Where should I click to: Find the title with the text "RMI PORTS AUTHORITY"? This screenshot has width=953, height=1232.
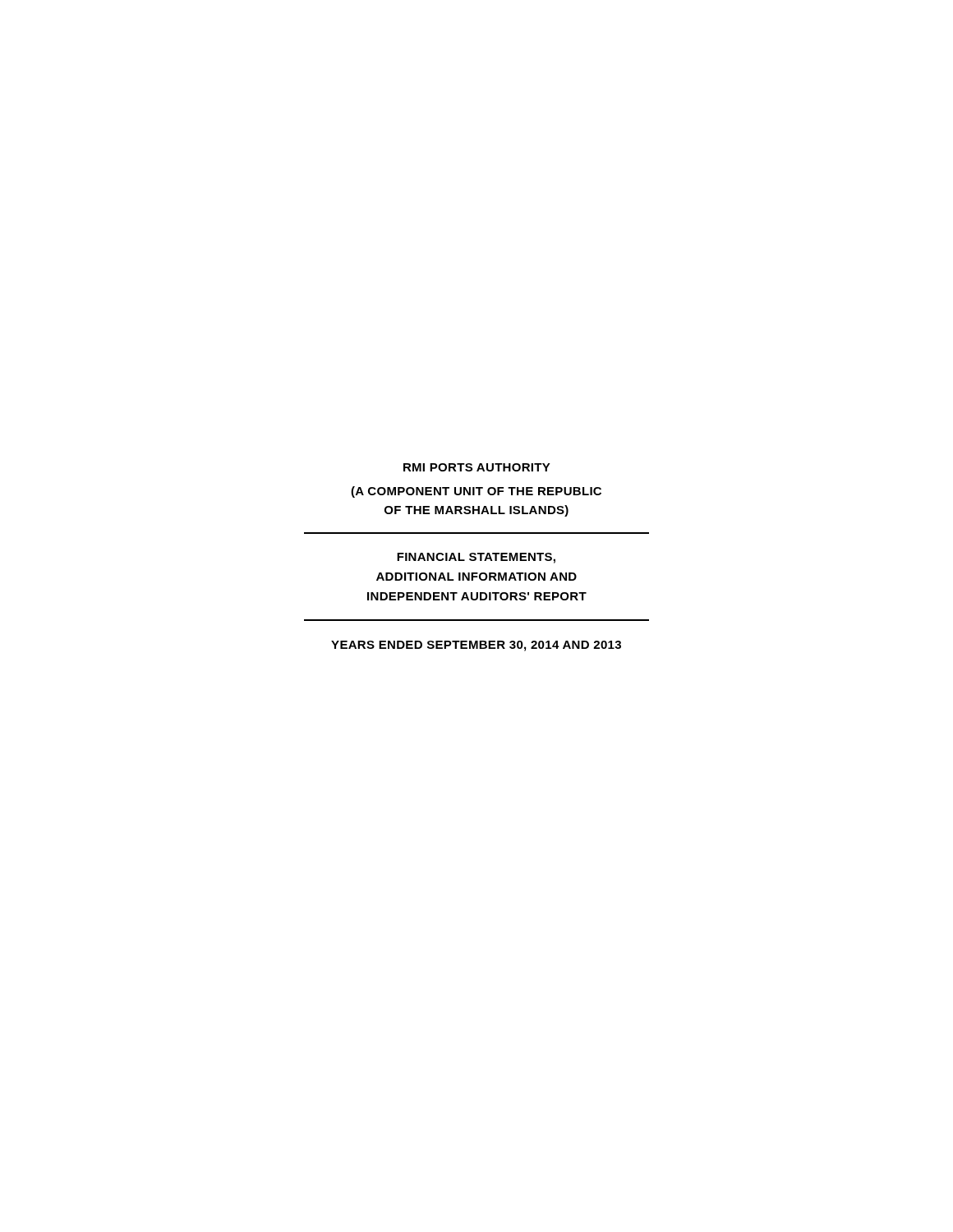point(476,467)
